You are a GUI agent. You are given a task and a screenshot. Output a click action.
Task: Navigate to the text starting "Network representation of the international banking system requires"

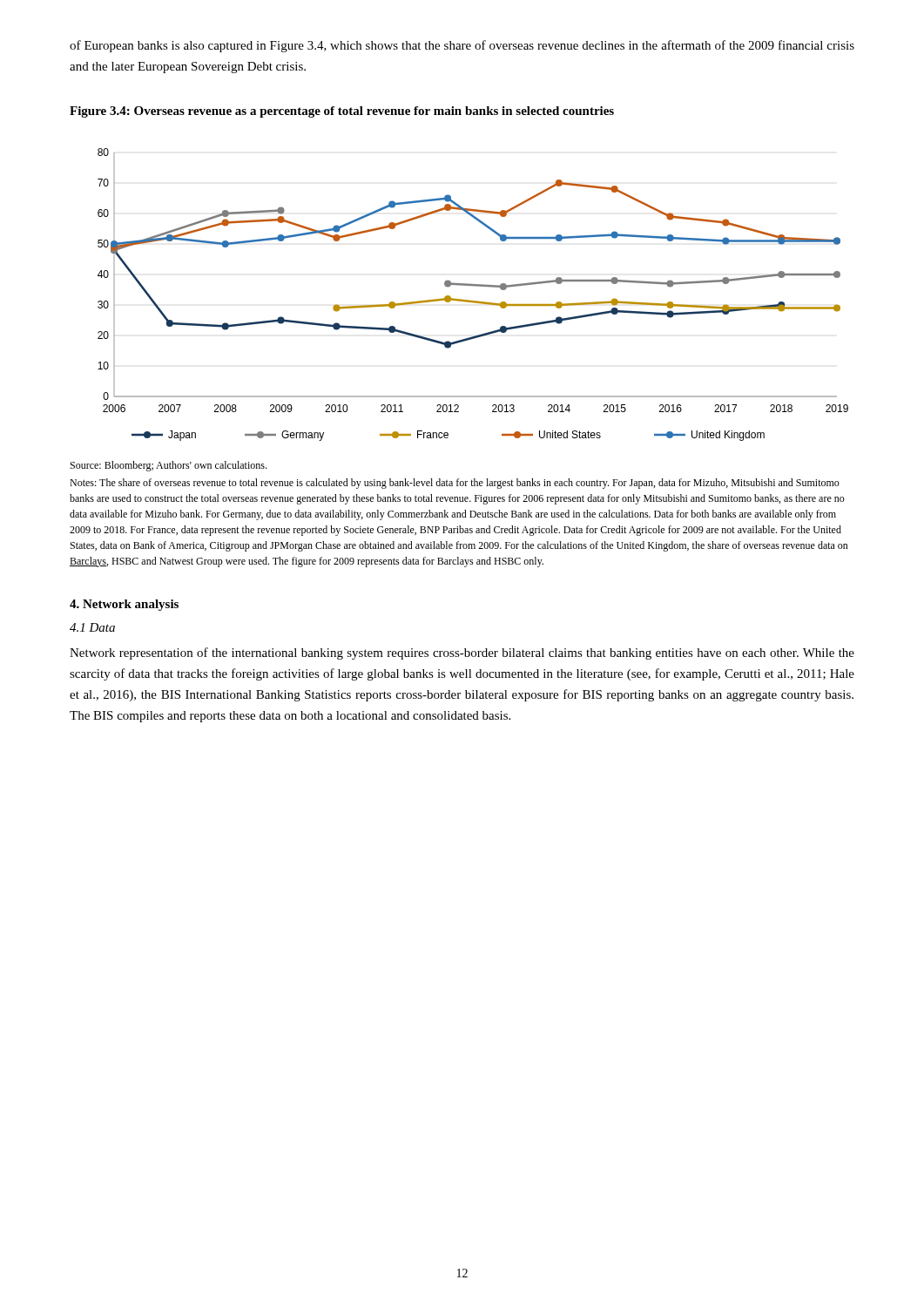[x=462, y=684]
